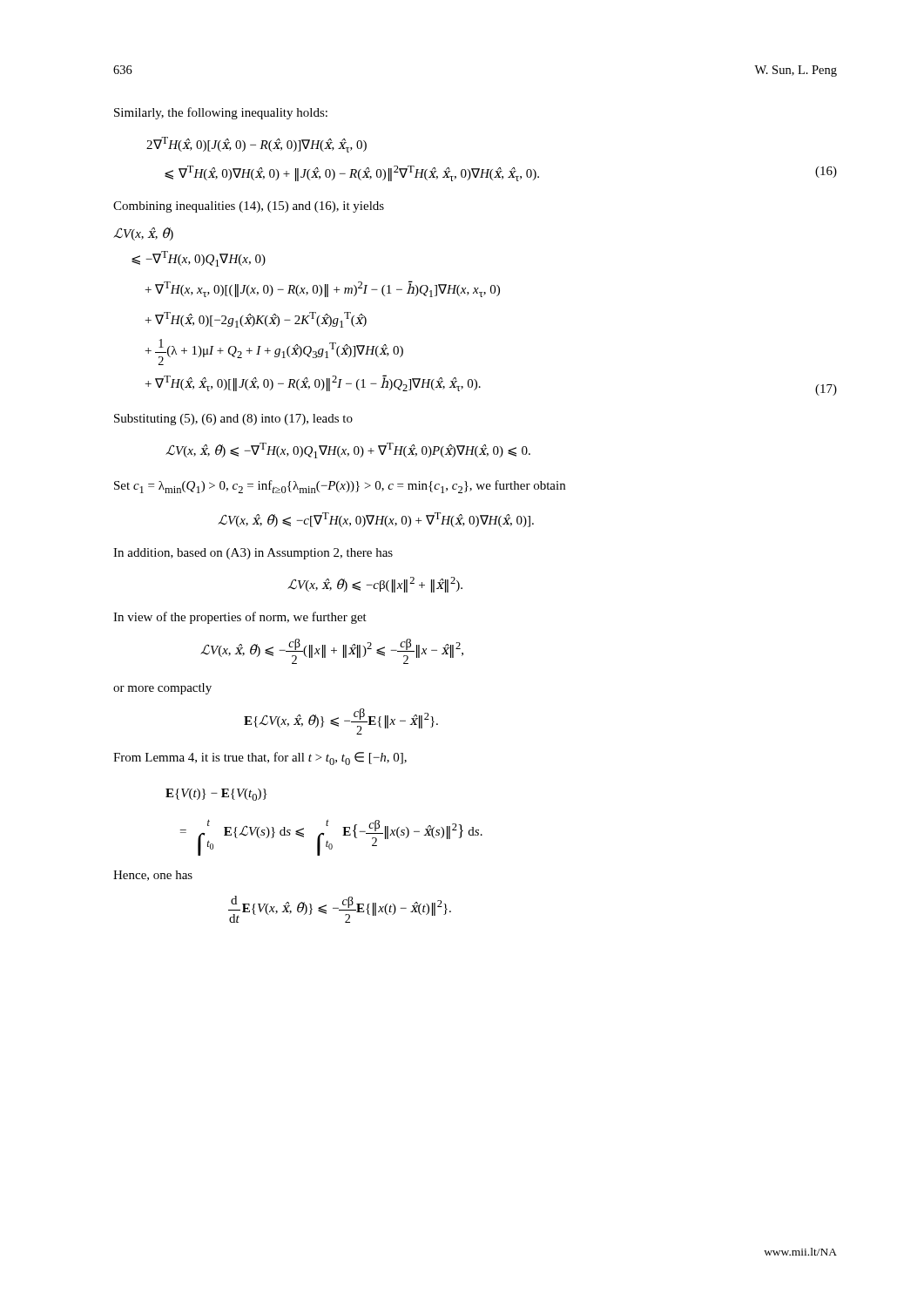Select the text block starting "In addition, based"
The width and height of the screenshot is (924, 1307).
[x=253, y=552]
